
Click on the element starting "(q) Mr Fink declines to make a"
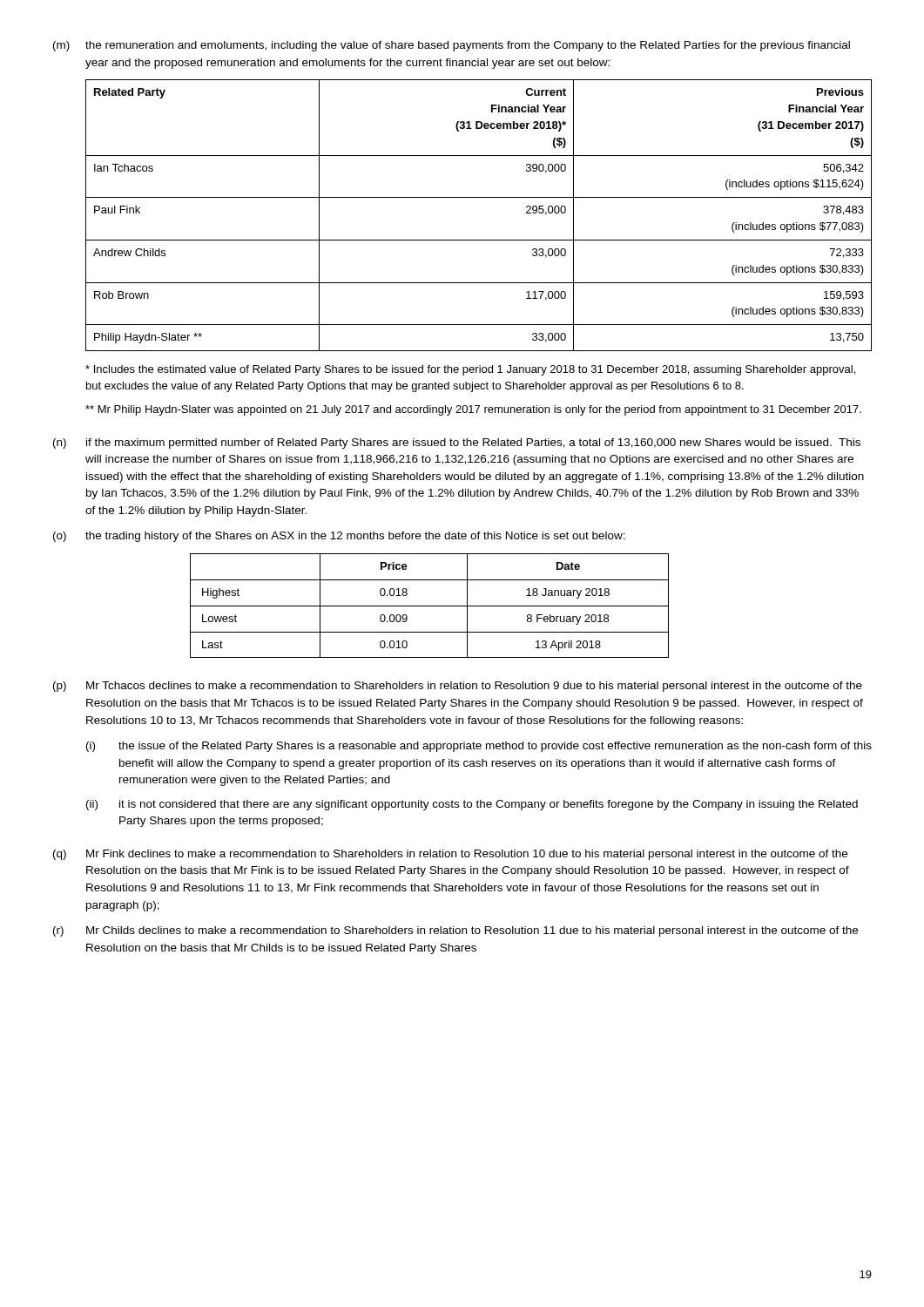coord(462,879)
